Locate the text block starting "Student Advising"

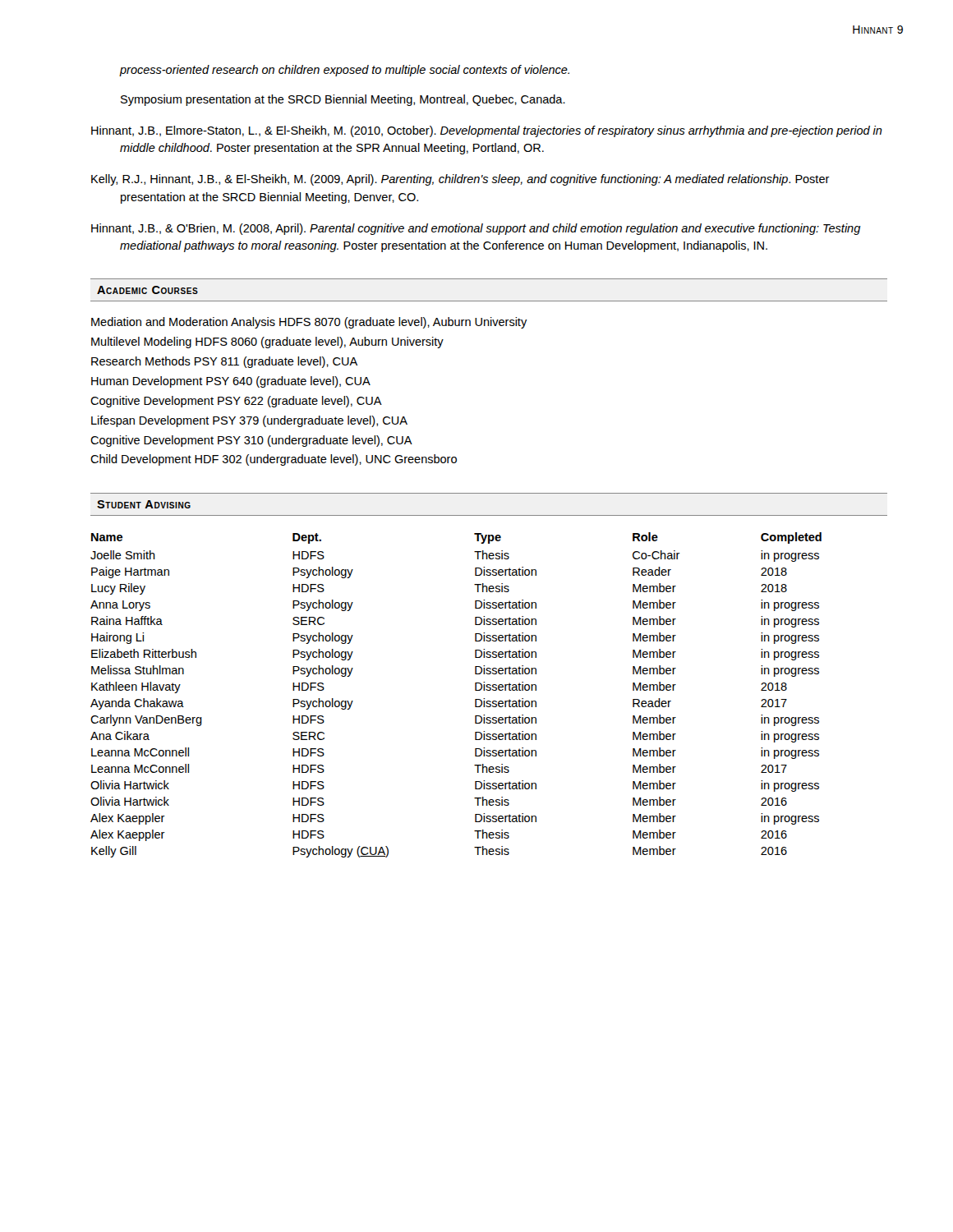[x=144, y=505]
